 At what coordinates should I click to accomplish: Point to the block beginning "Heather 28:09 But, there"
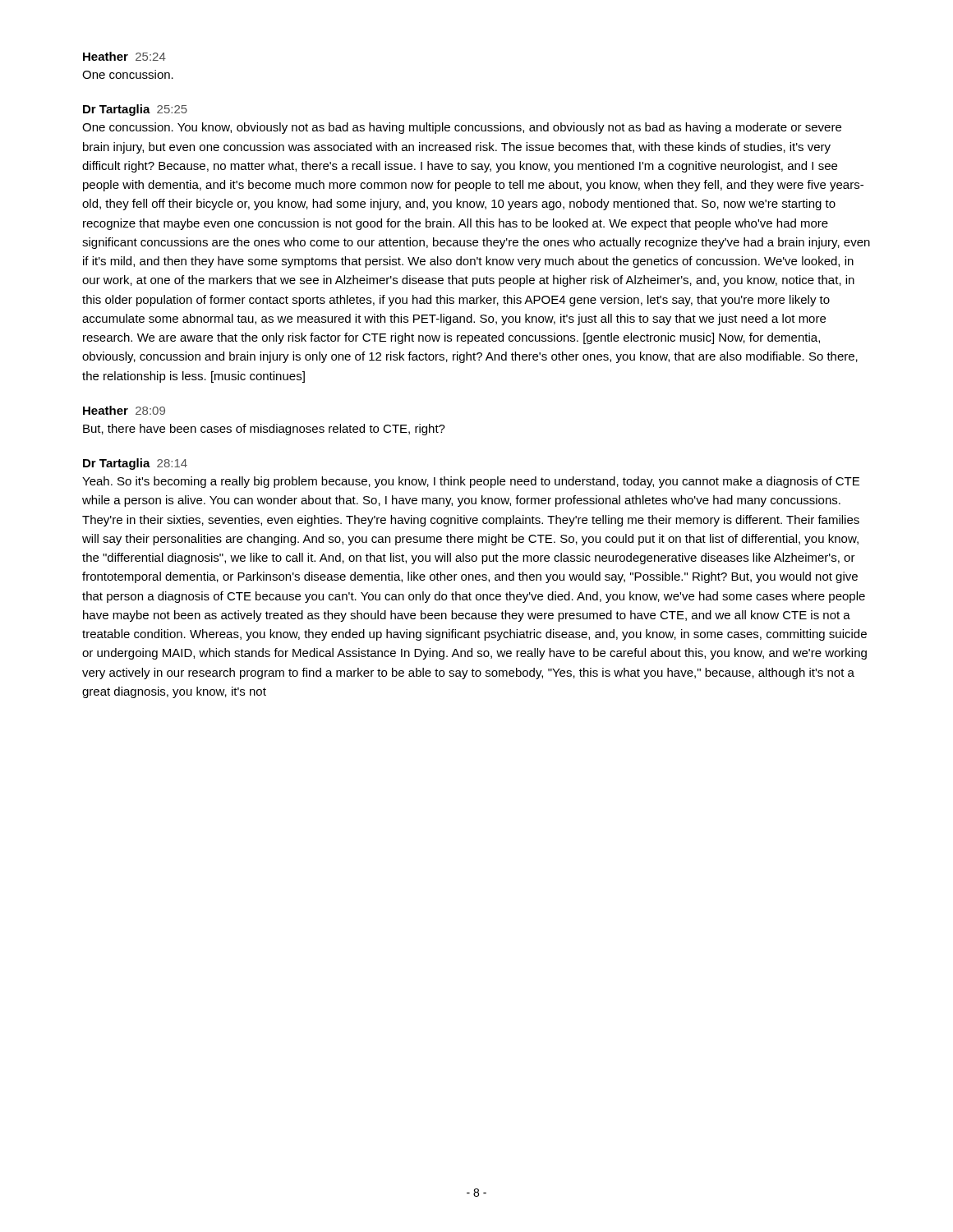tap(124, 410)
